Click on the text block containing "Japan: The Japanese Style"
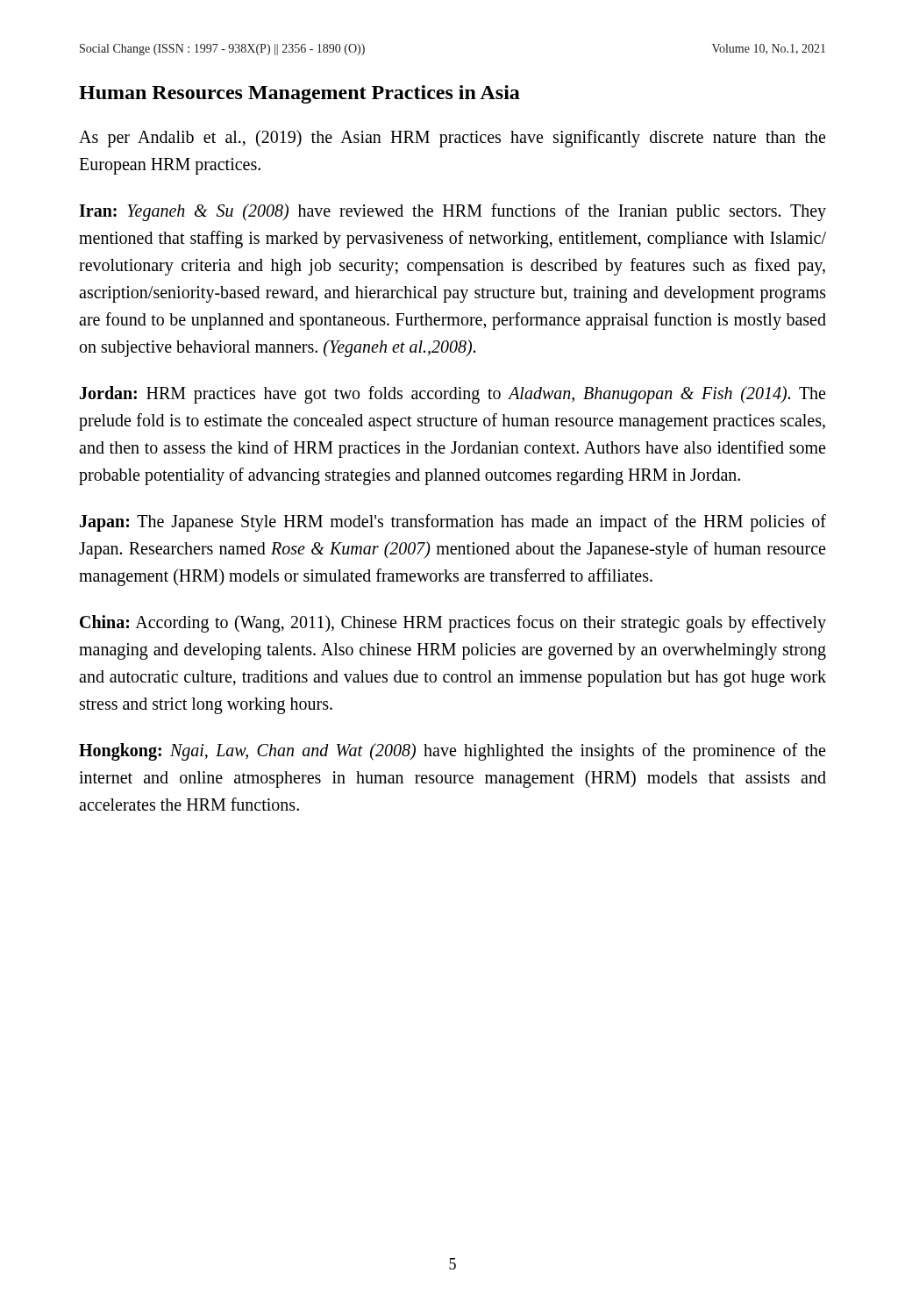Viewport: 905px width, 1316px height. tap(452, 548)
